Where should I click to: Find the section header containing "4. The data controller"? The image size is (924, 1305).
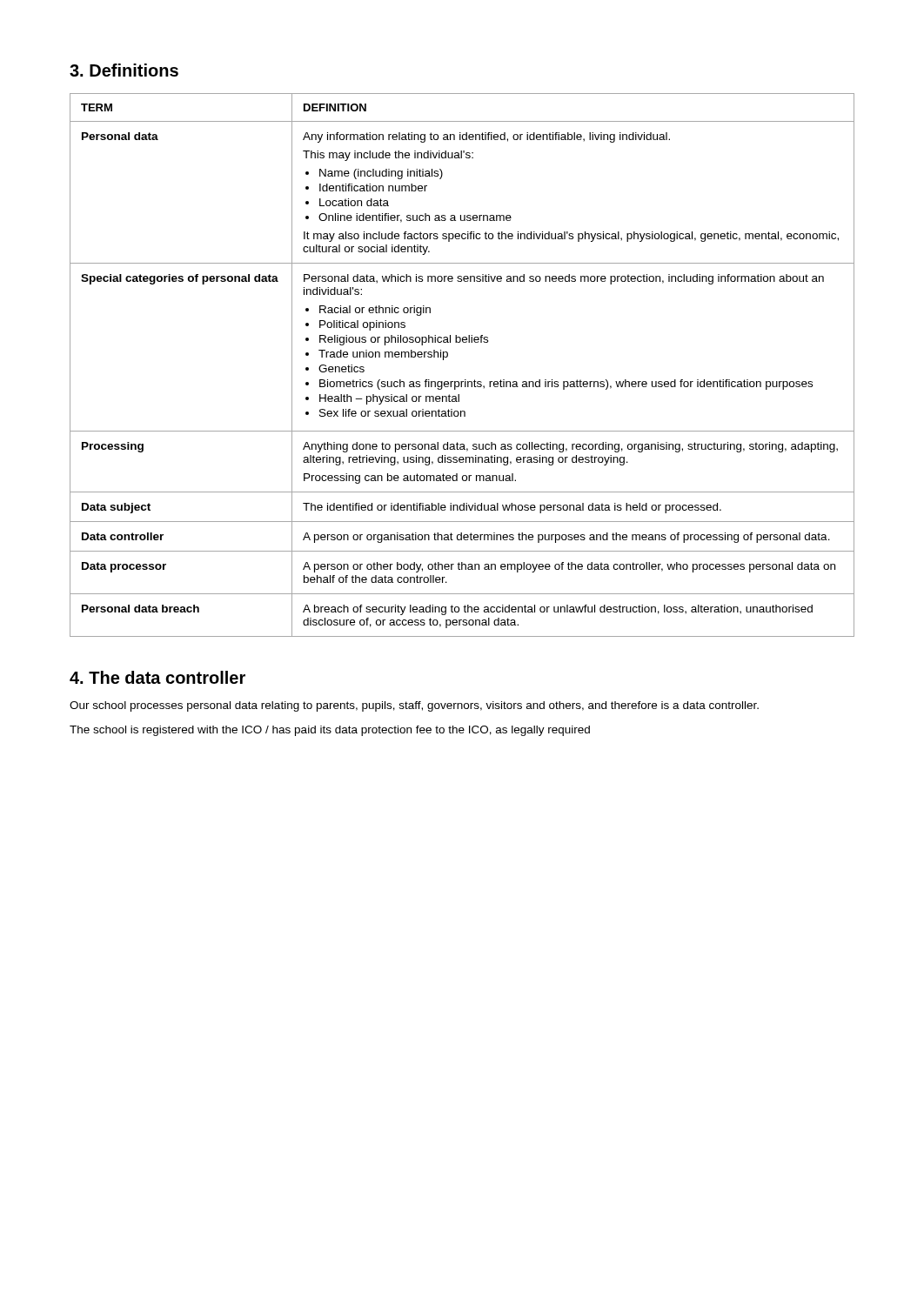click(x=157, y=677)
